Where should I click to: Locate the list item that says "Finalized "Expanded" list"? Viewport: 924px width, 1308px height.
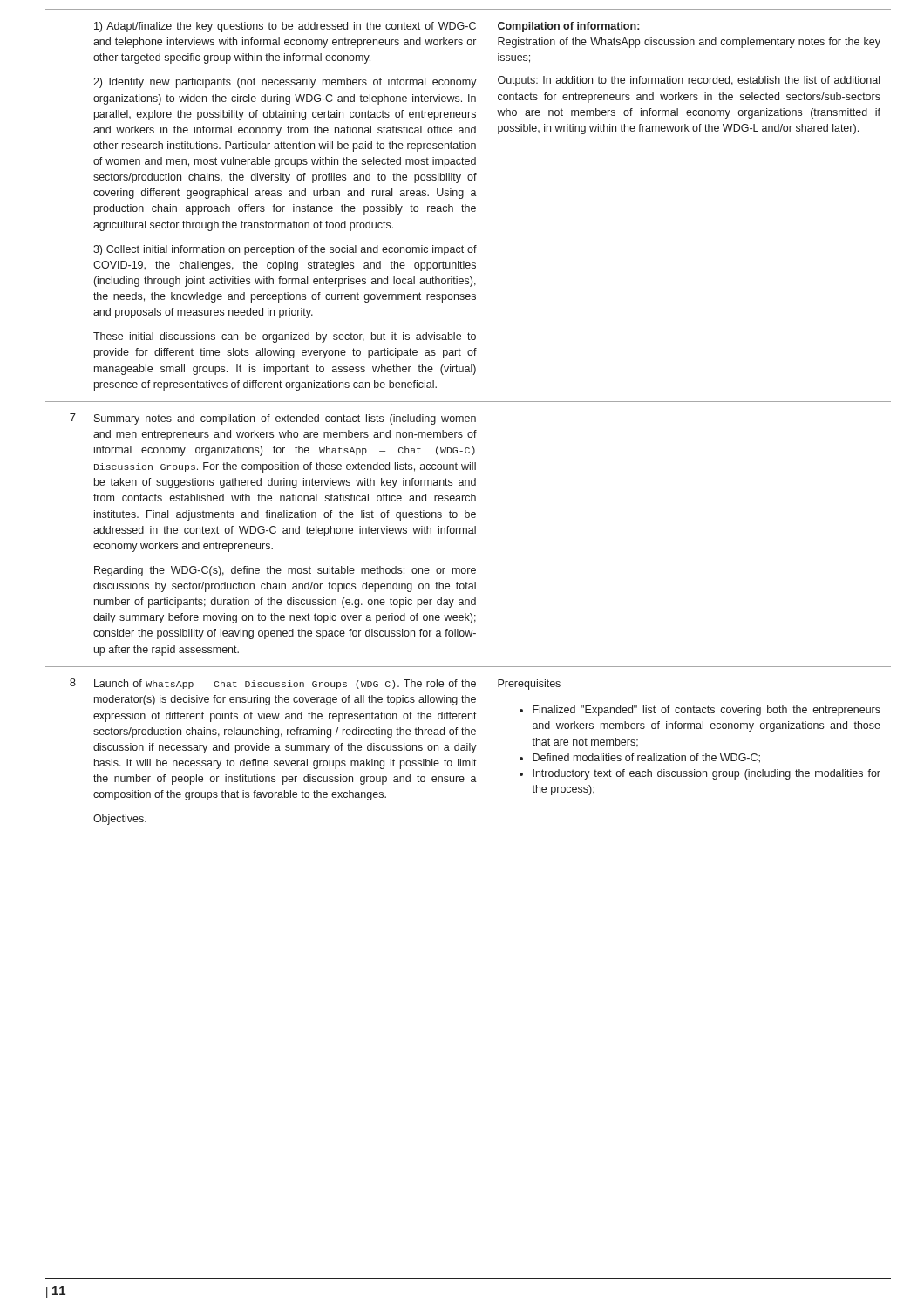[689, 750]
